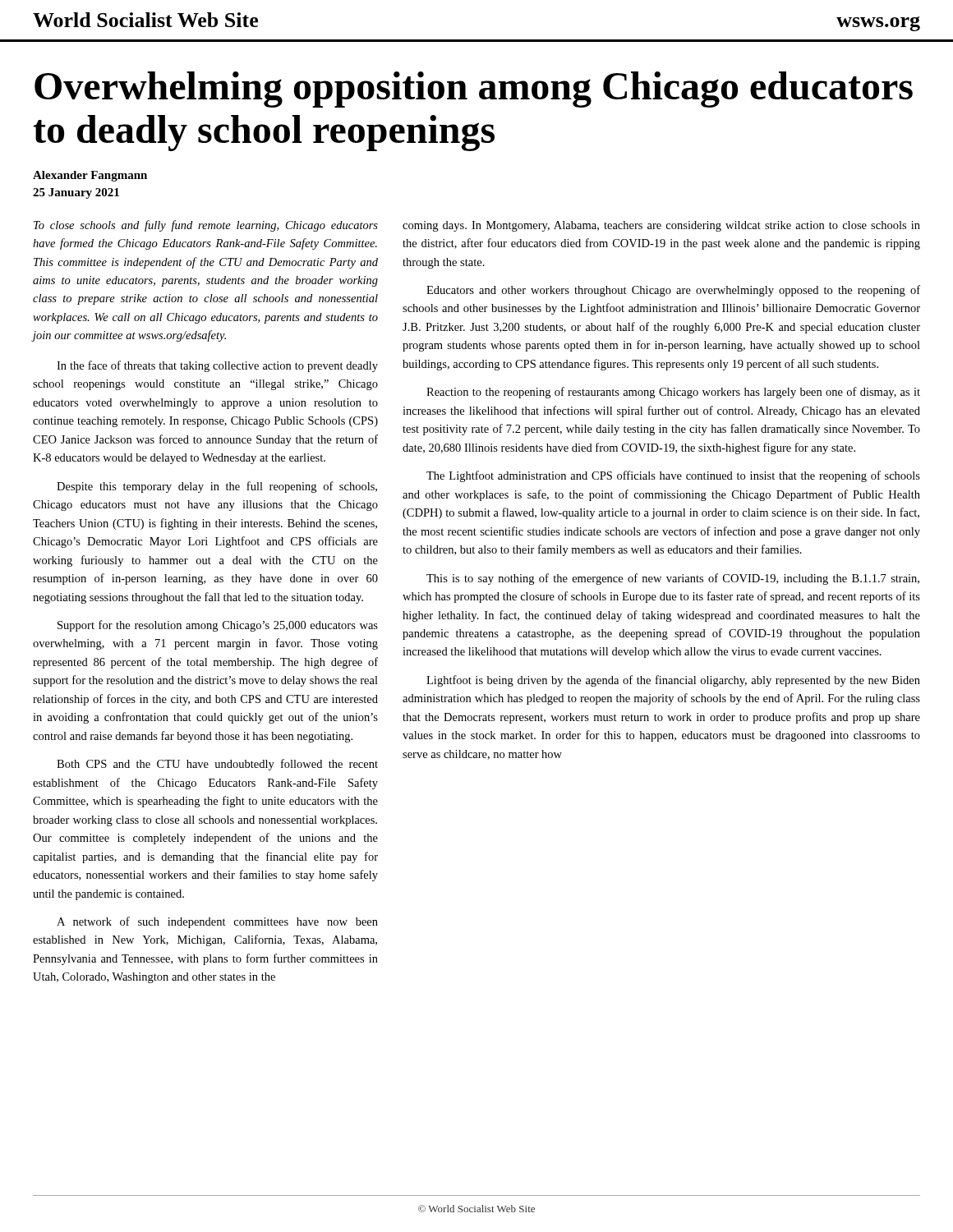Click on the text block starting "The Lightfoot administration and"
Screen dimensions: 1232x953
pos(661,513)
